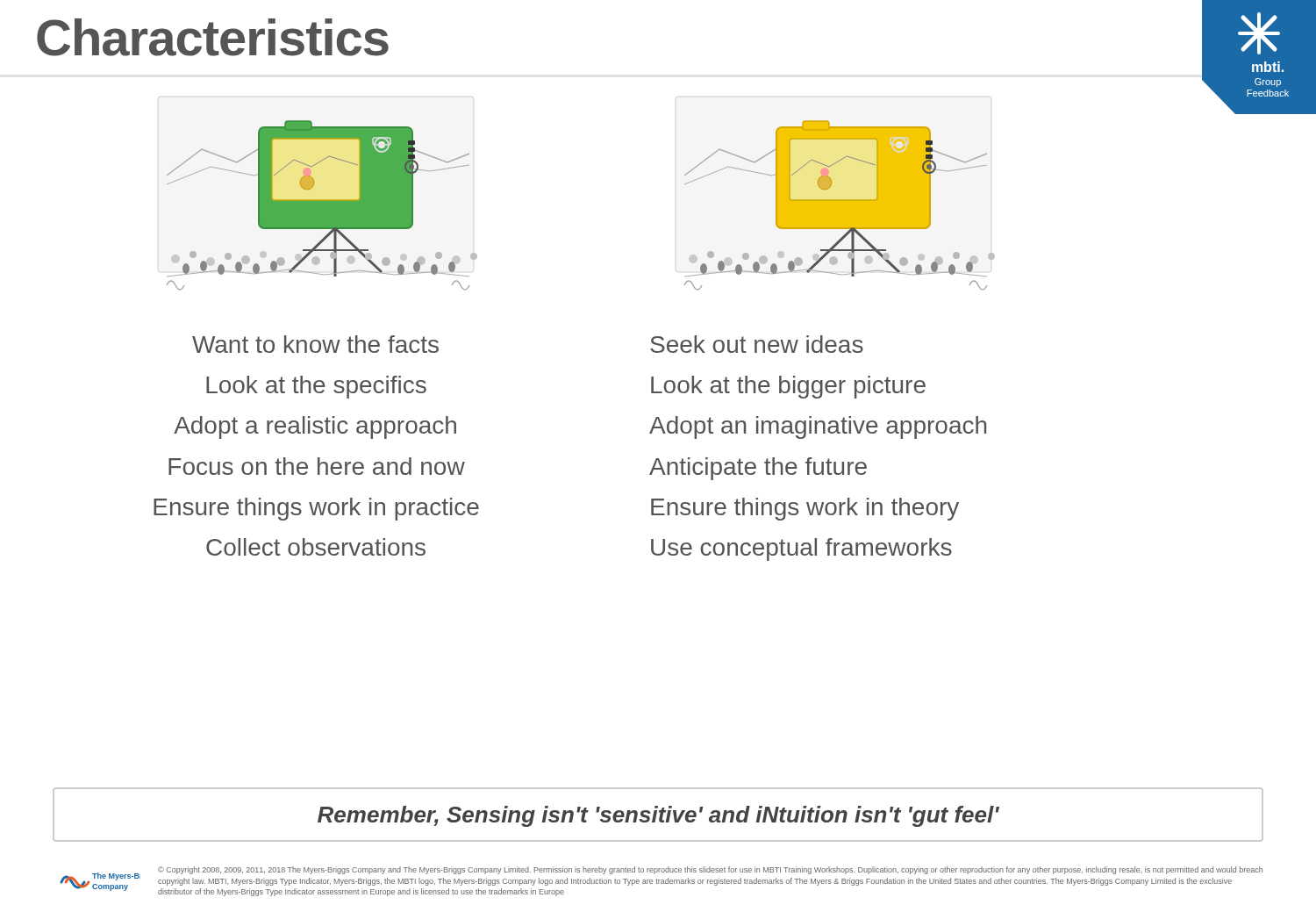
Task: Locate the text block starting "Collect observations"
Action: tap(316, 547)
